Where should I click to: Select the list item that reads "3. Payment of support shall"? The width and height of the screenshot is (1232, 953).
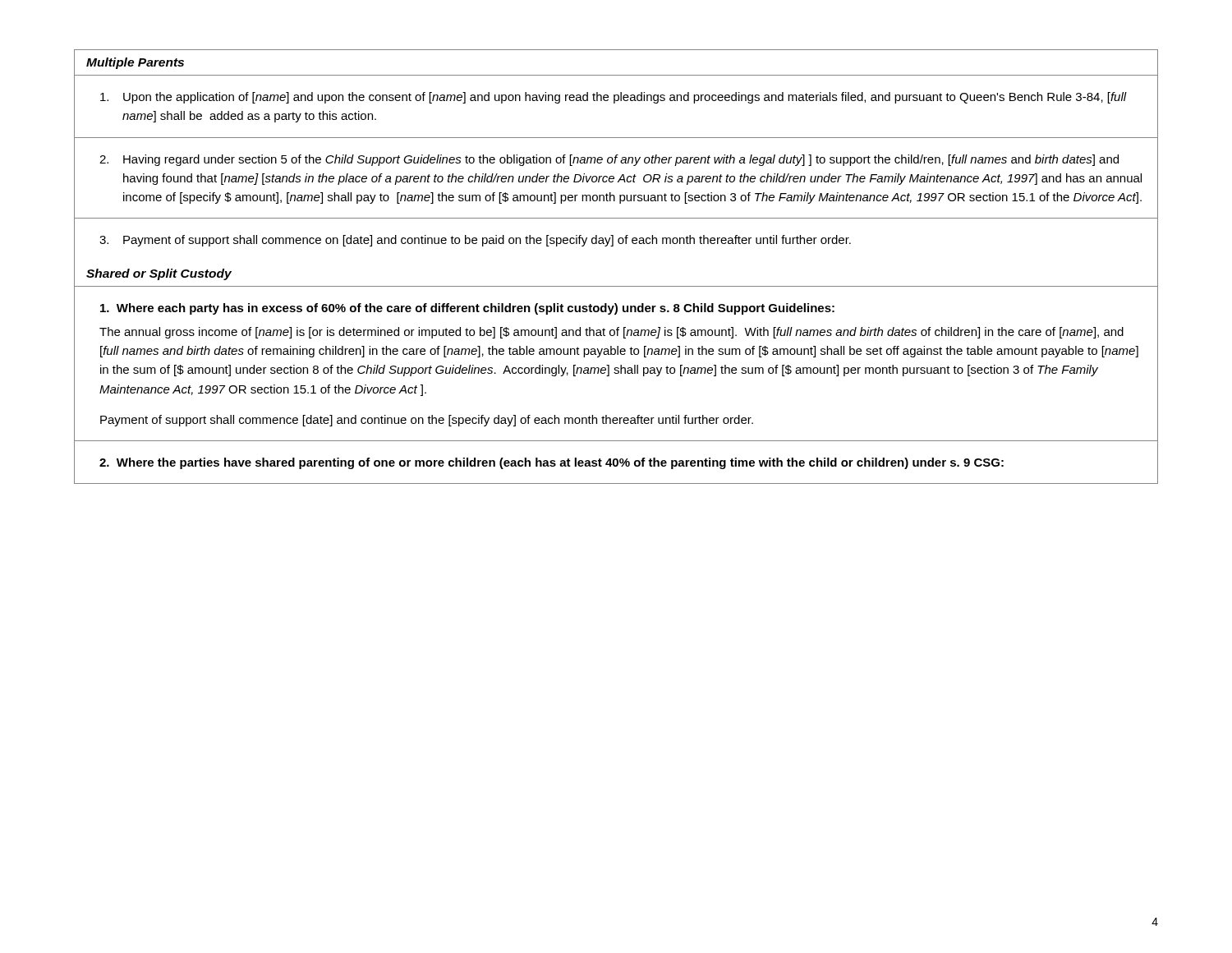[623, 240]
